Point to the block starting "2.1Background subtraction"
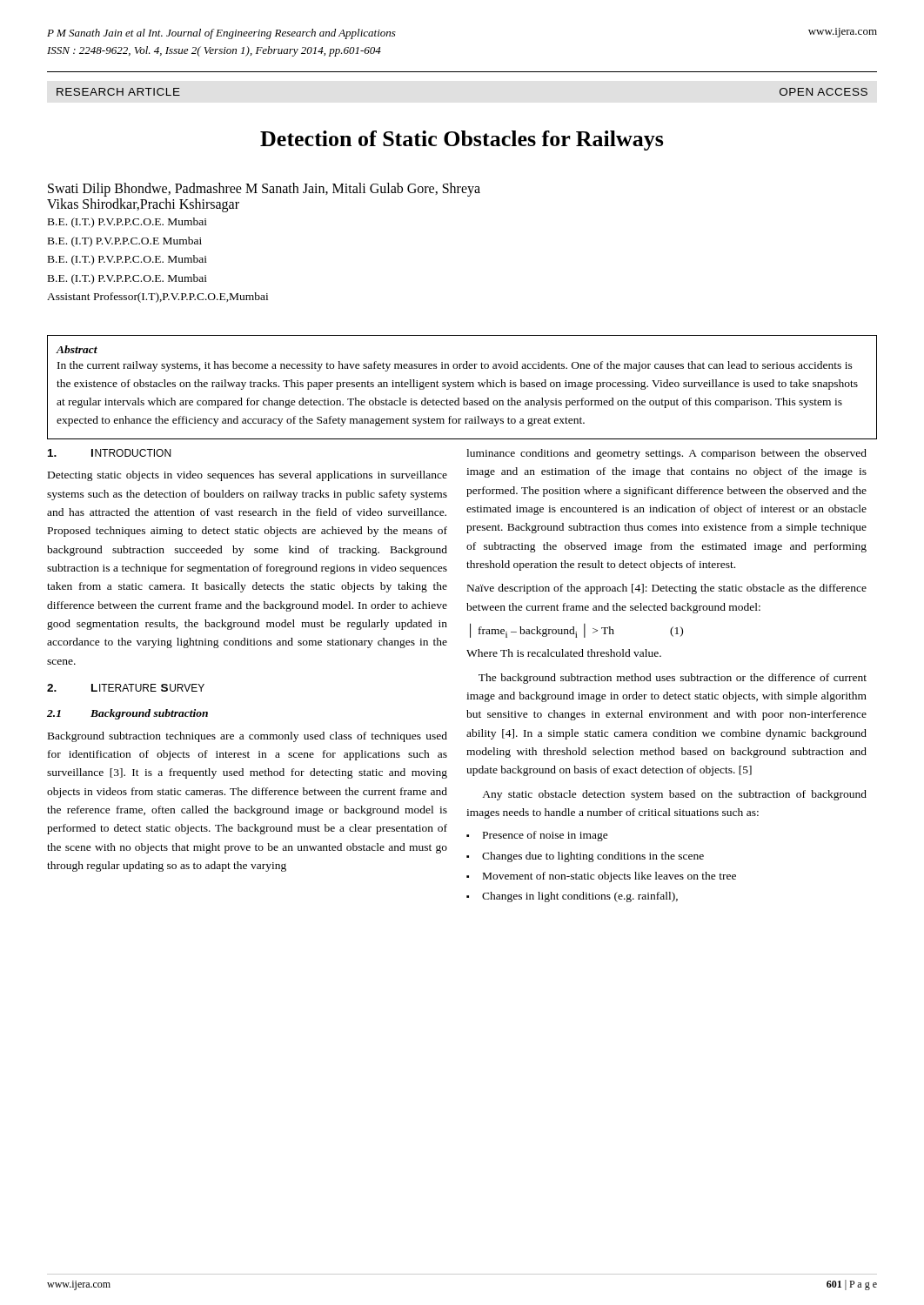Screen dimensions: 1305x924 pos(128,713)
